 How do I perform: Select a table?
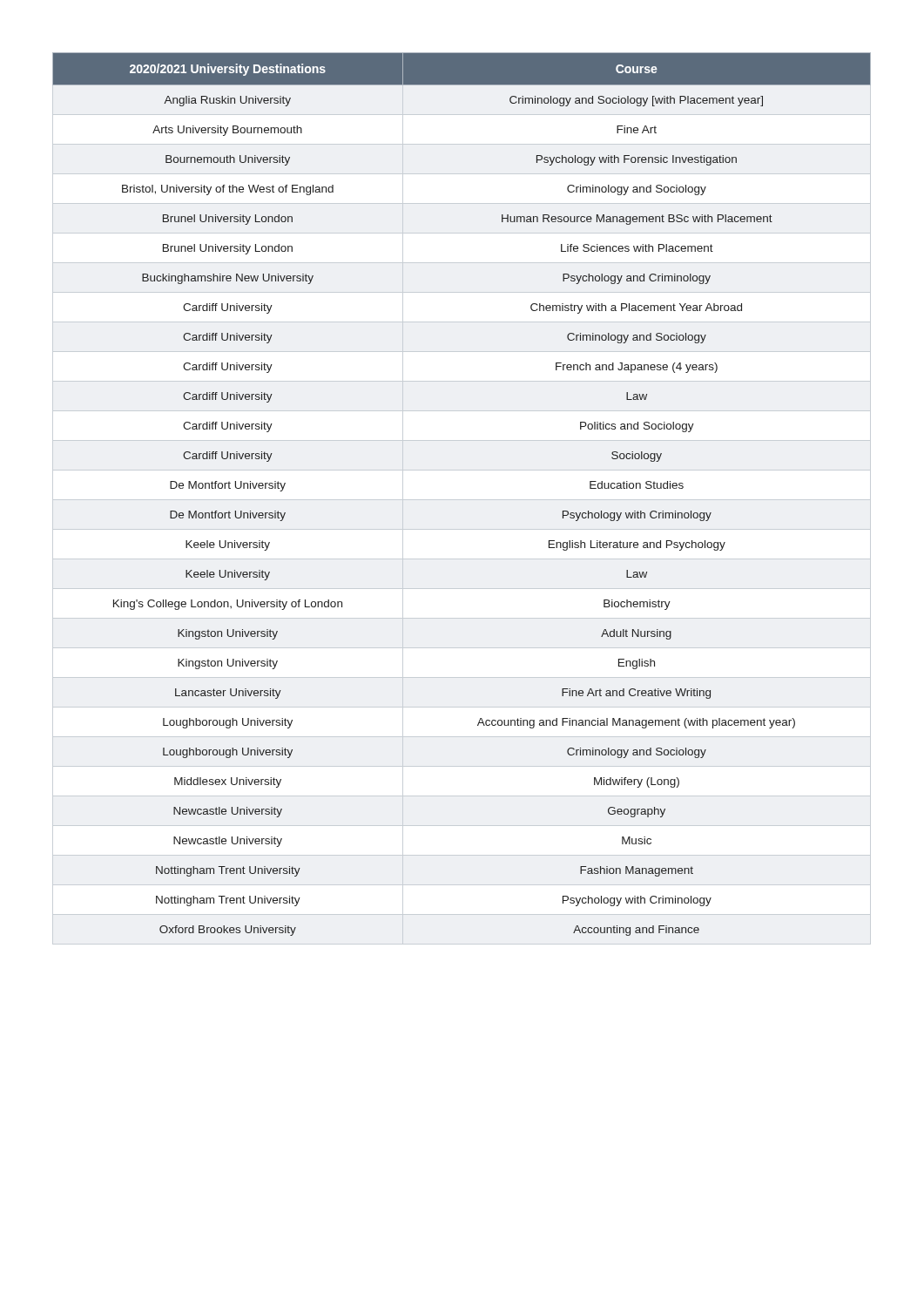[x=462, y=498]
